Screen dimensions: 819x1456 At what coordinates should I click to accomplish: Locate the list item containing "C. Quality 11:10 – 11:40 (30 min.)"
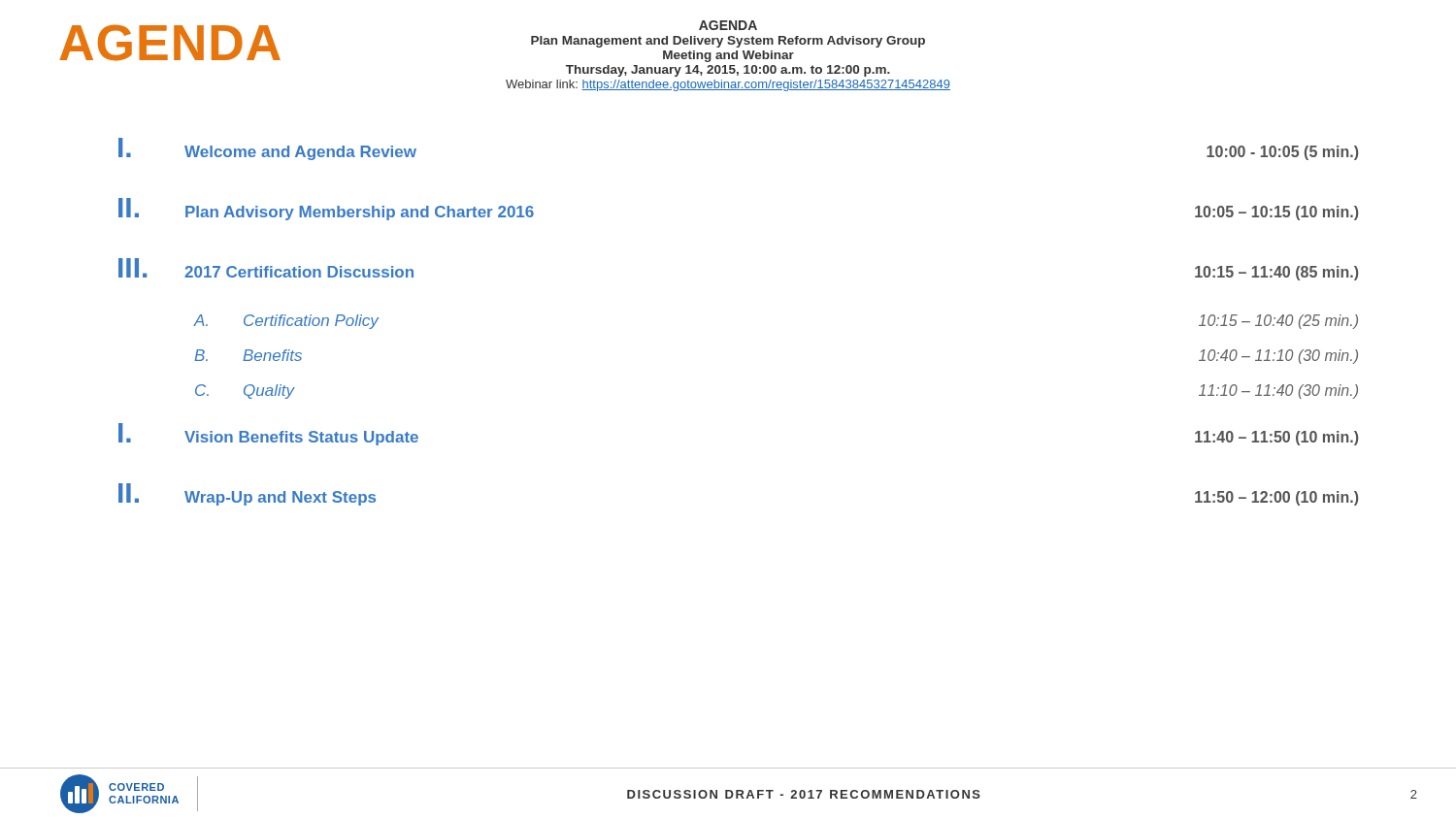(x=258, y=392)
